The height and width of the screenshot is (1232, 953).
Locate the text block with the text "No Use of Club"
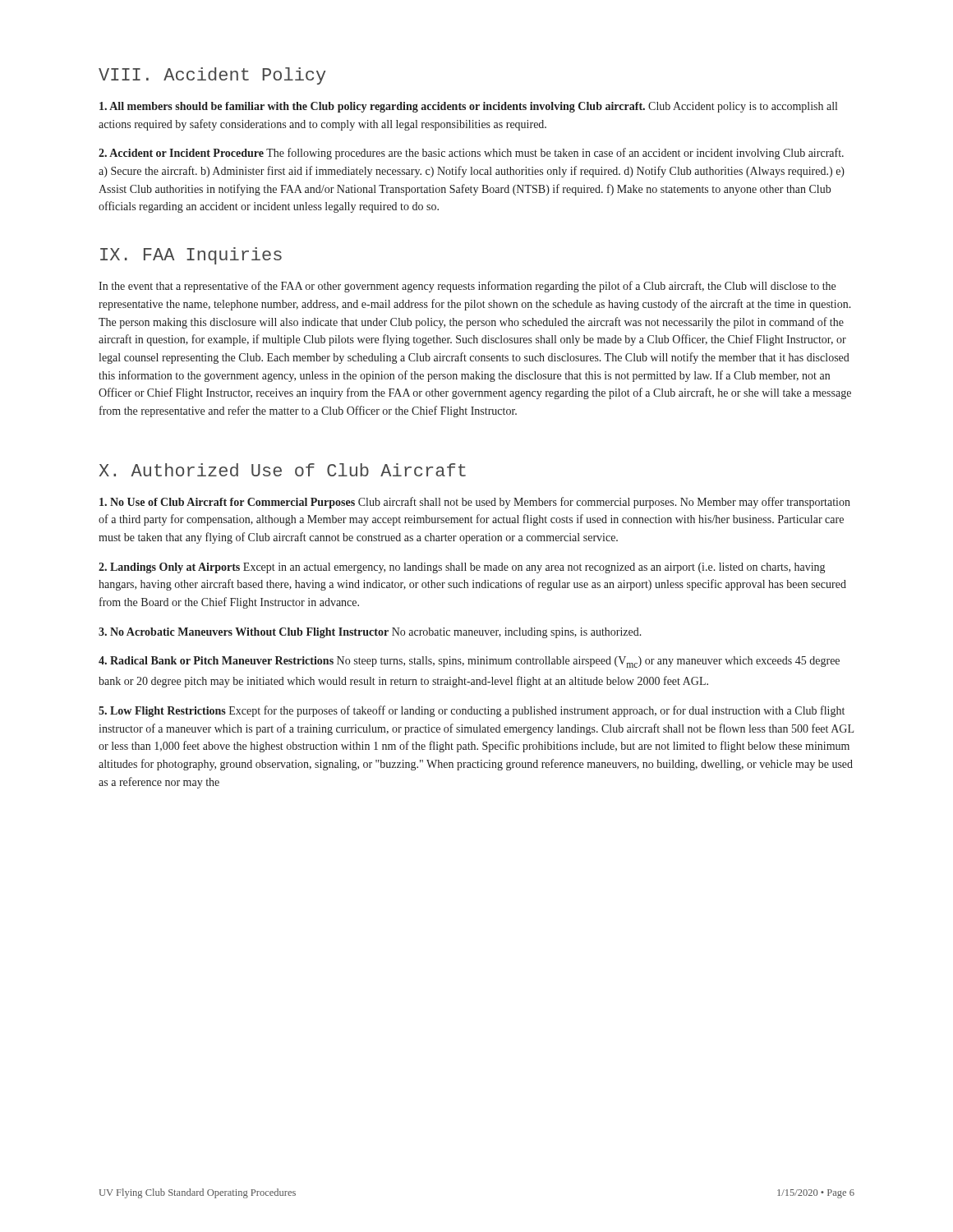[x=474, y=520]
